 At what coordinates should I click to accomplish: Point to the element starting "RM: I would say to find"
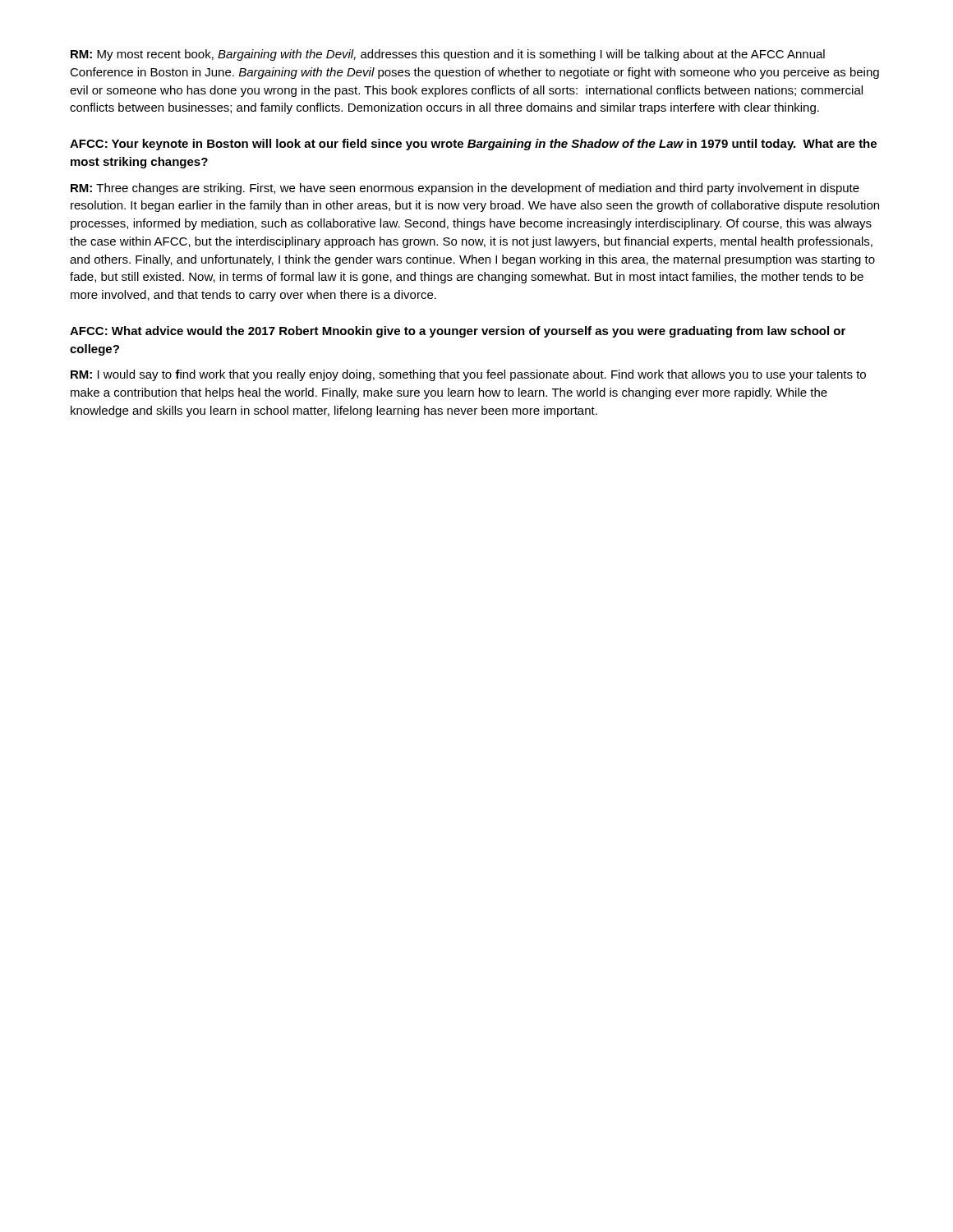(x=468, y=392)
